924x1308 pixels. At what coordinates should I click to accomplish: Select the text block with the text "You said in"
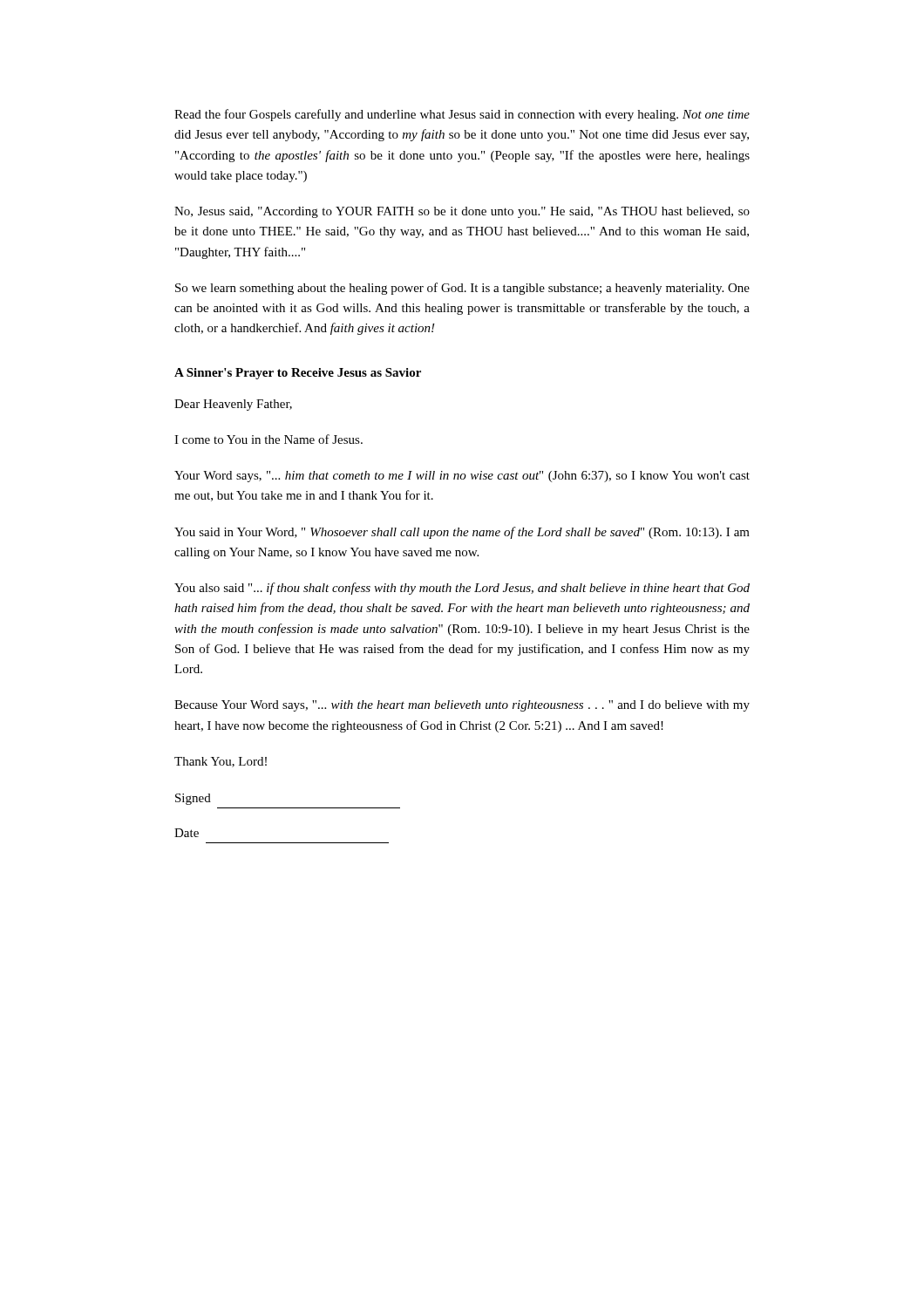point(462,542)
